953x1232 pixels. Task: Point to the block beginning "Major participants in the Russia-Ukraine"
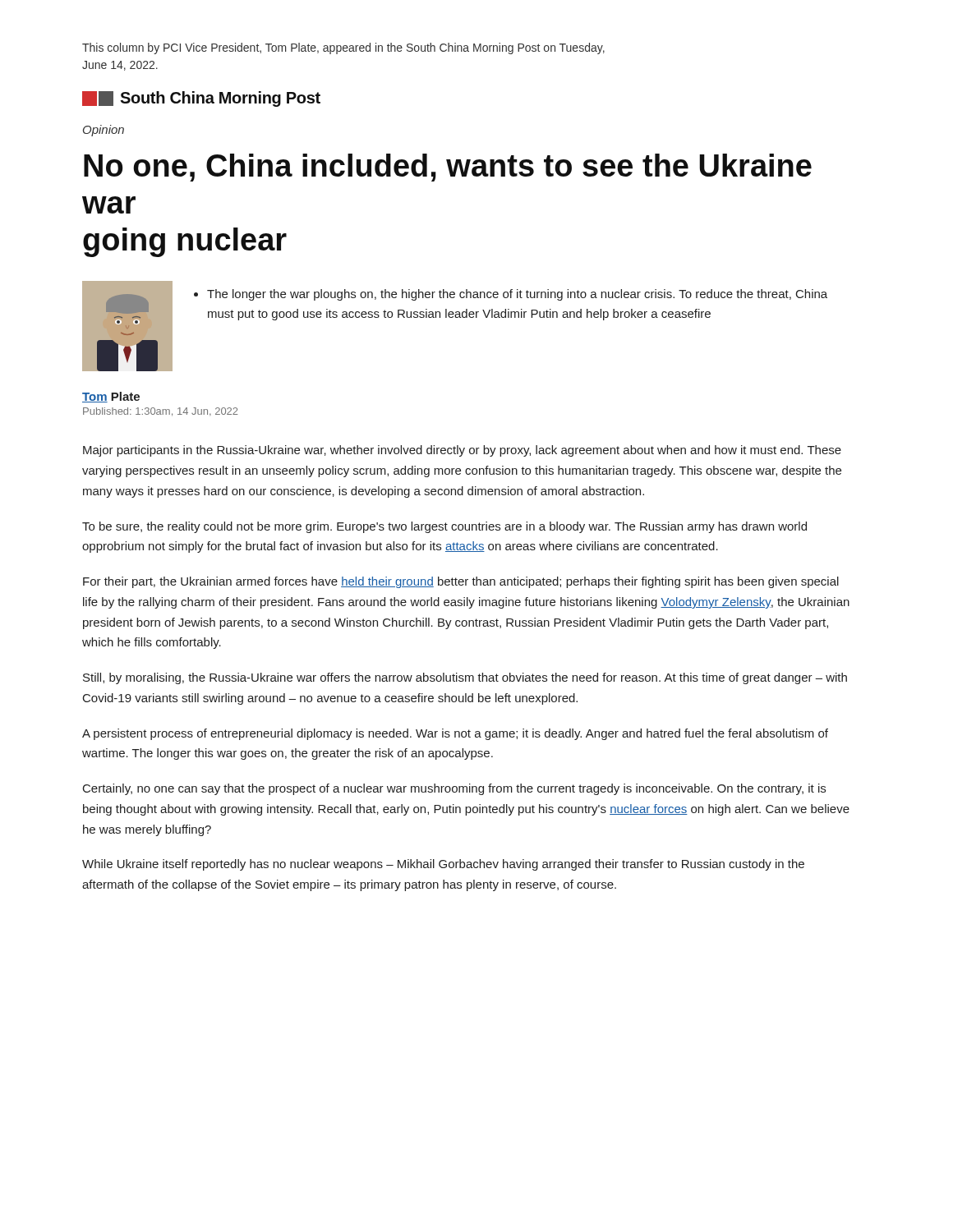click(462, 470)
